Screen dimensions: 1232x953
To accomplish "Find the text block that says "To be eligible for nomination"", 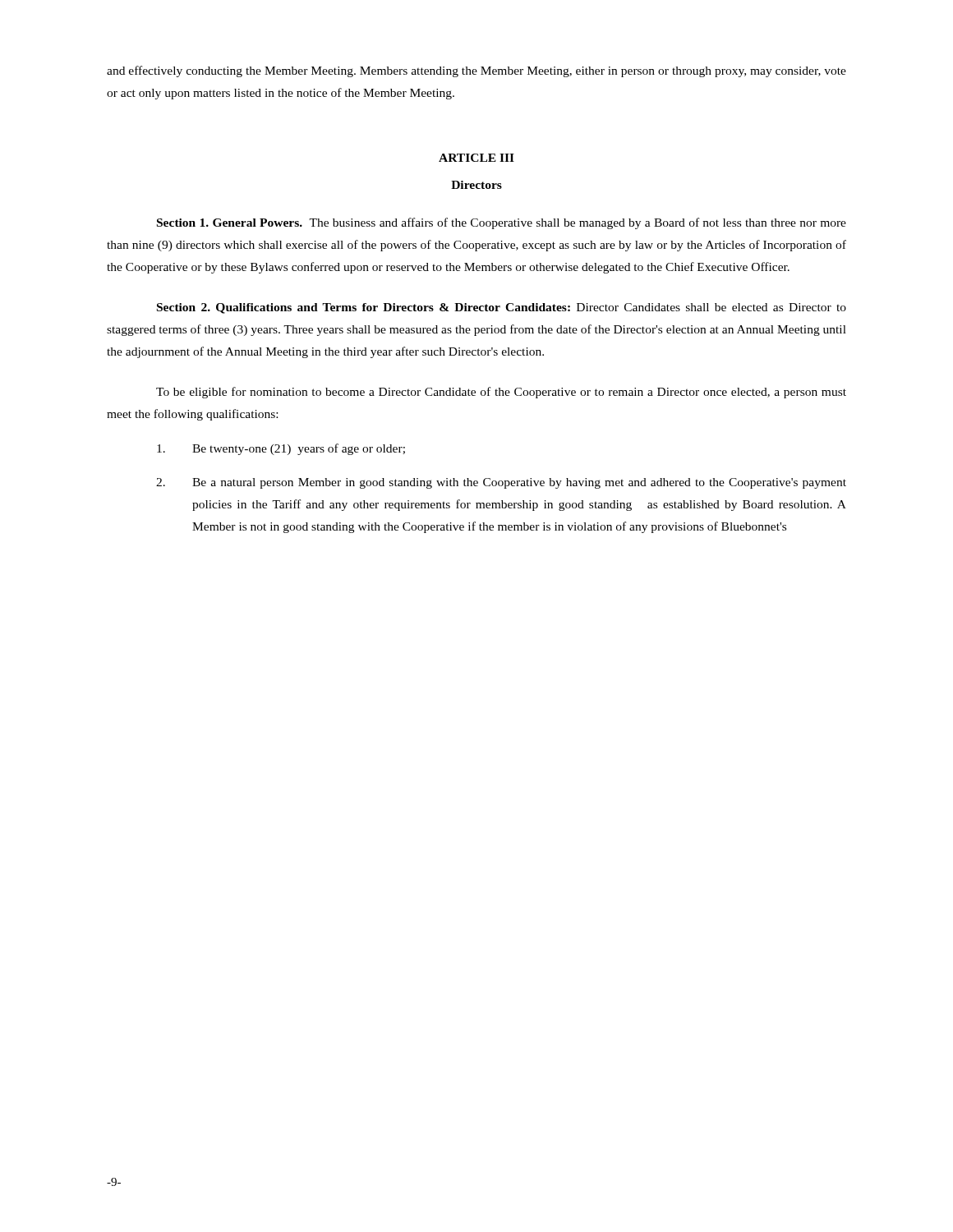I will point(476,403).
